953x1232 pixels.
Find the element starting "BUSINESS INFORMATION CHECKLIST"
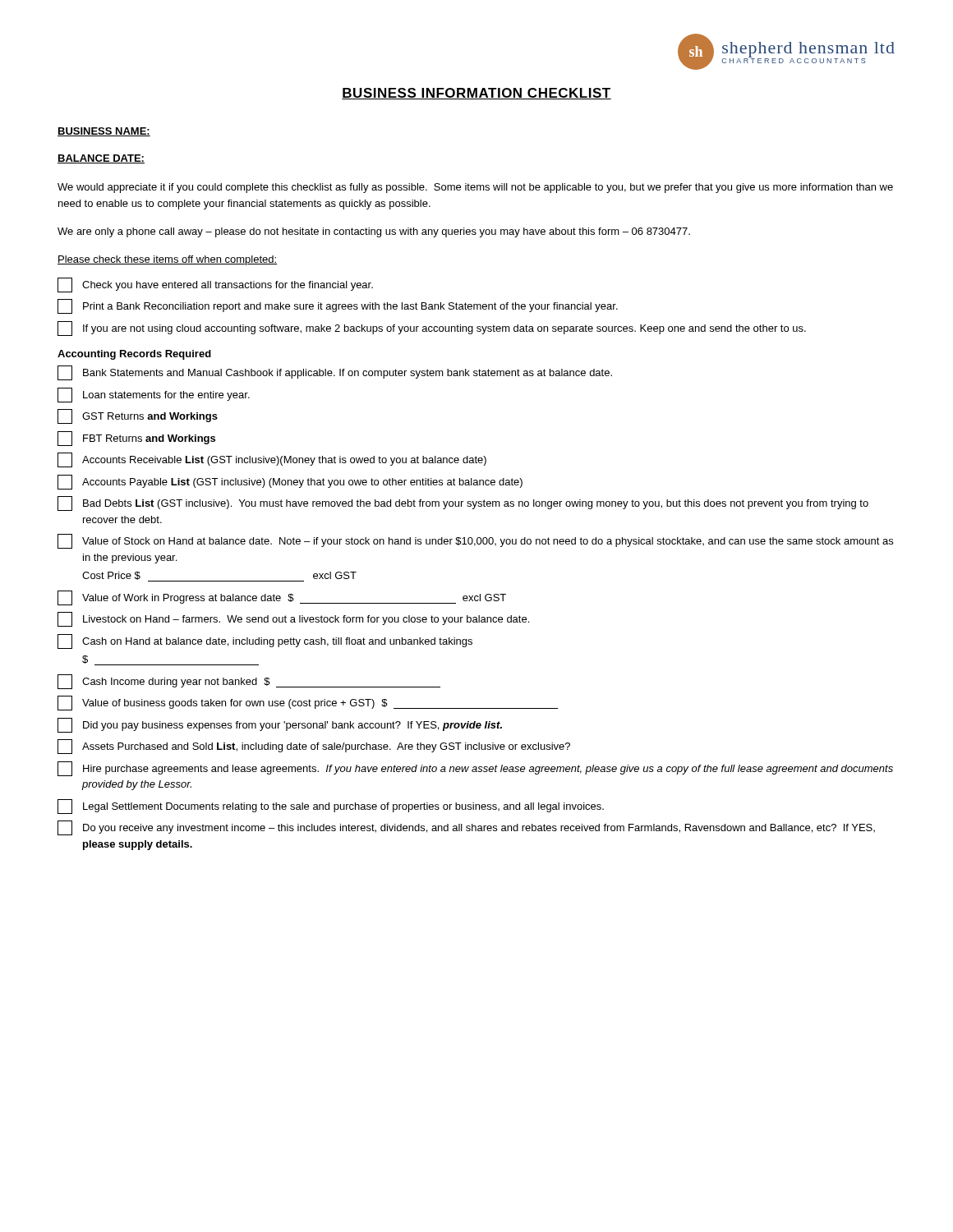[476, 93]
